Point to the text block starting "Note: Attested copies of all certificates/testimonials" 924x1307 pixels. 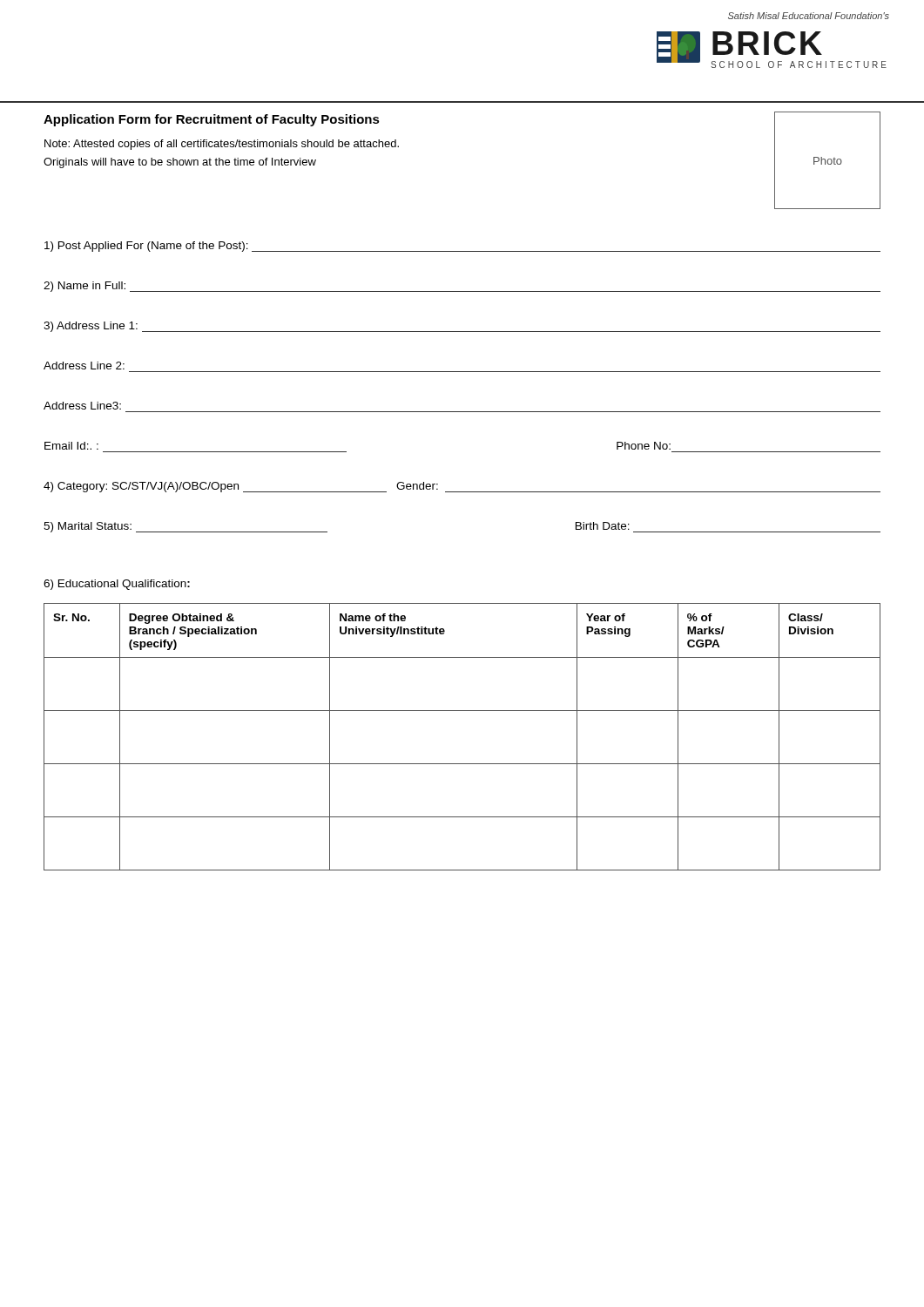[222, 152]
